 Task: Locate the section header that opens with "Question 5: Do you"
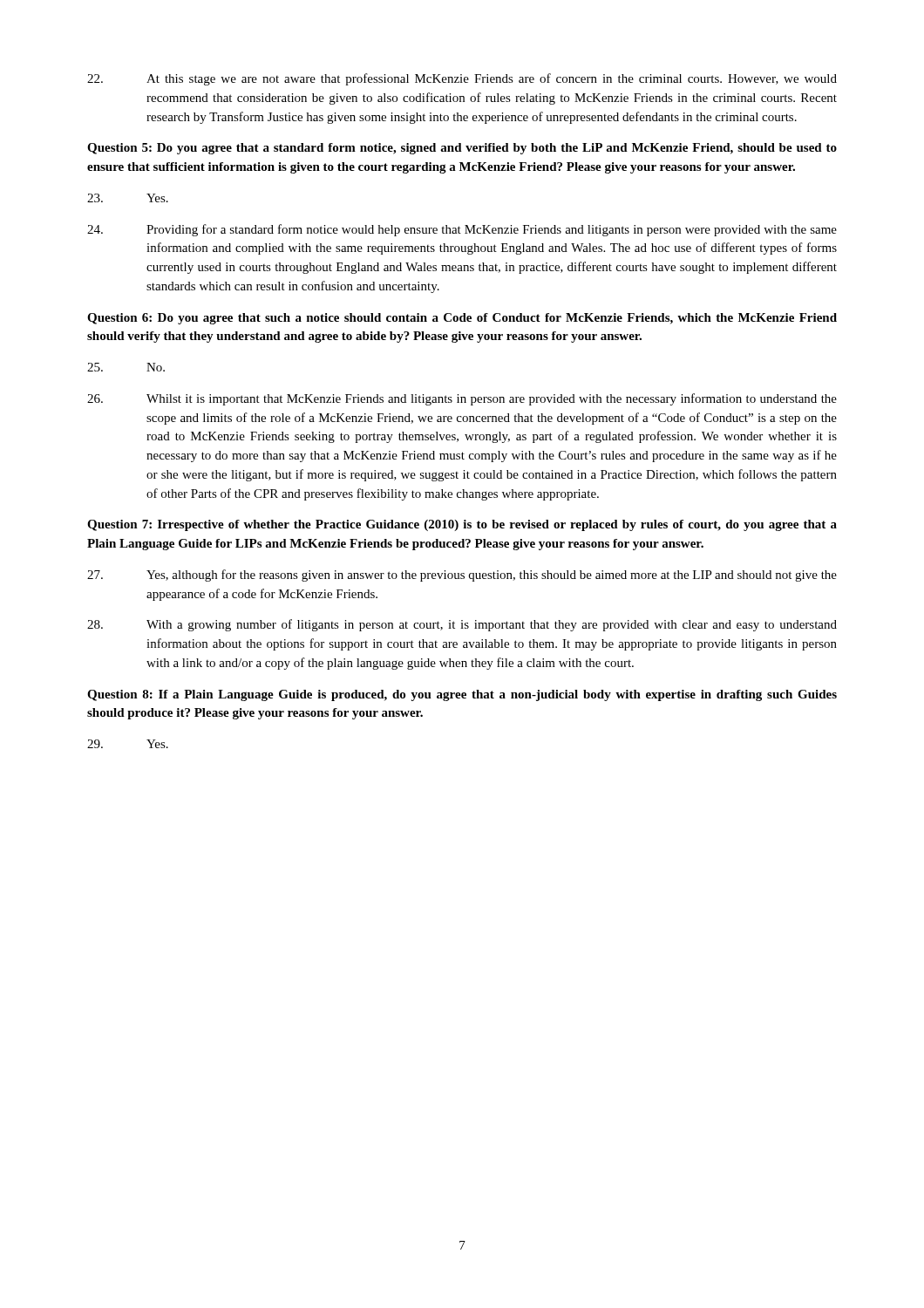pyautogui.click(x=462, y=157)
